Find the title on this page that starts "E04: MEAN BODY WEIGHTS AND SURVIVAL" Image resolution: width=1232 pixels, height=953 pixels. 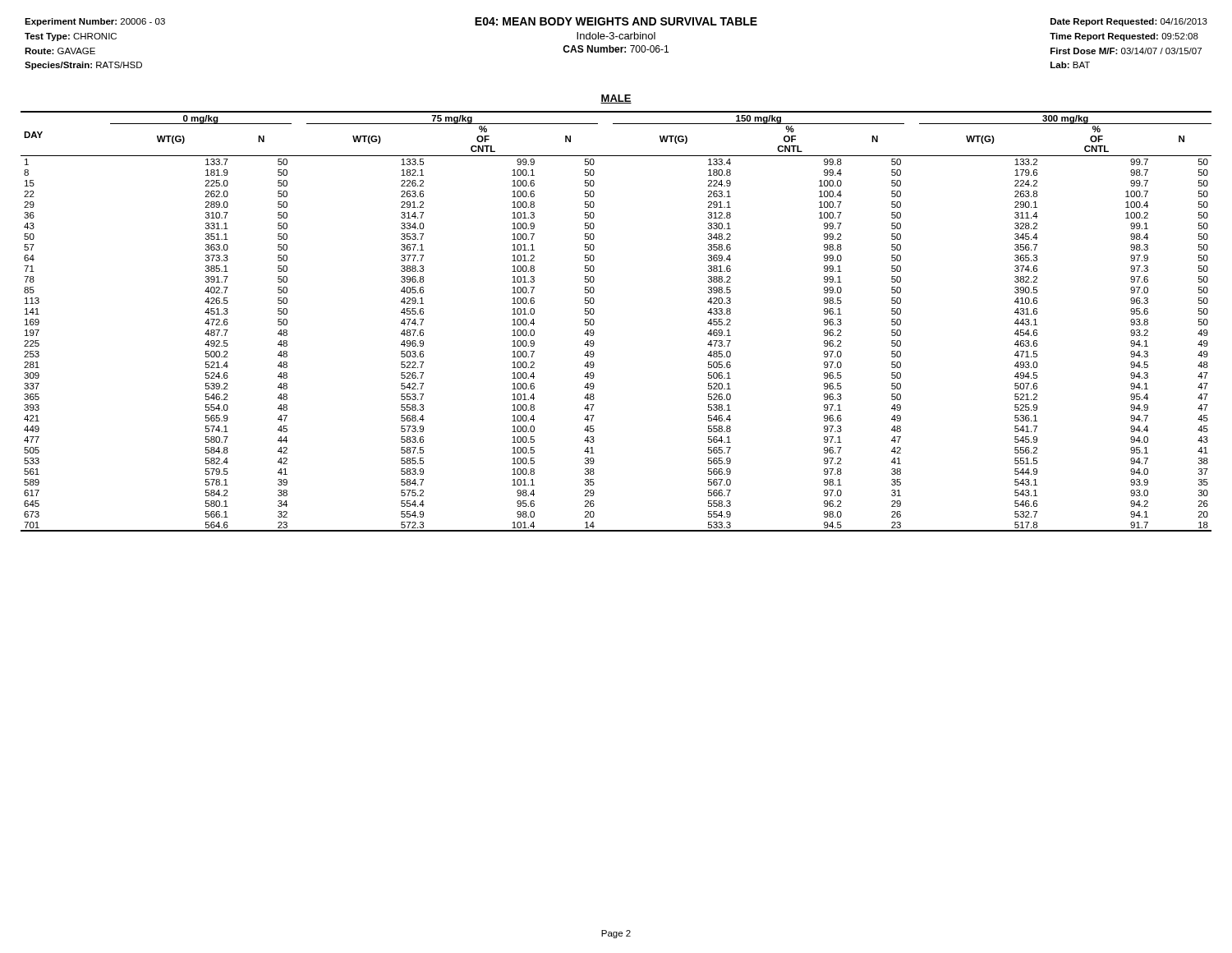coord(616,35)
